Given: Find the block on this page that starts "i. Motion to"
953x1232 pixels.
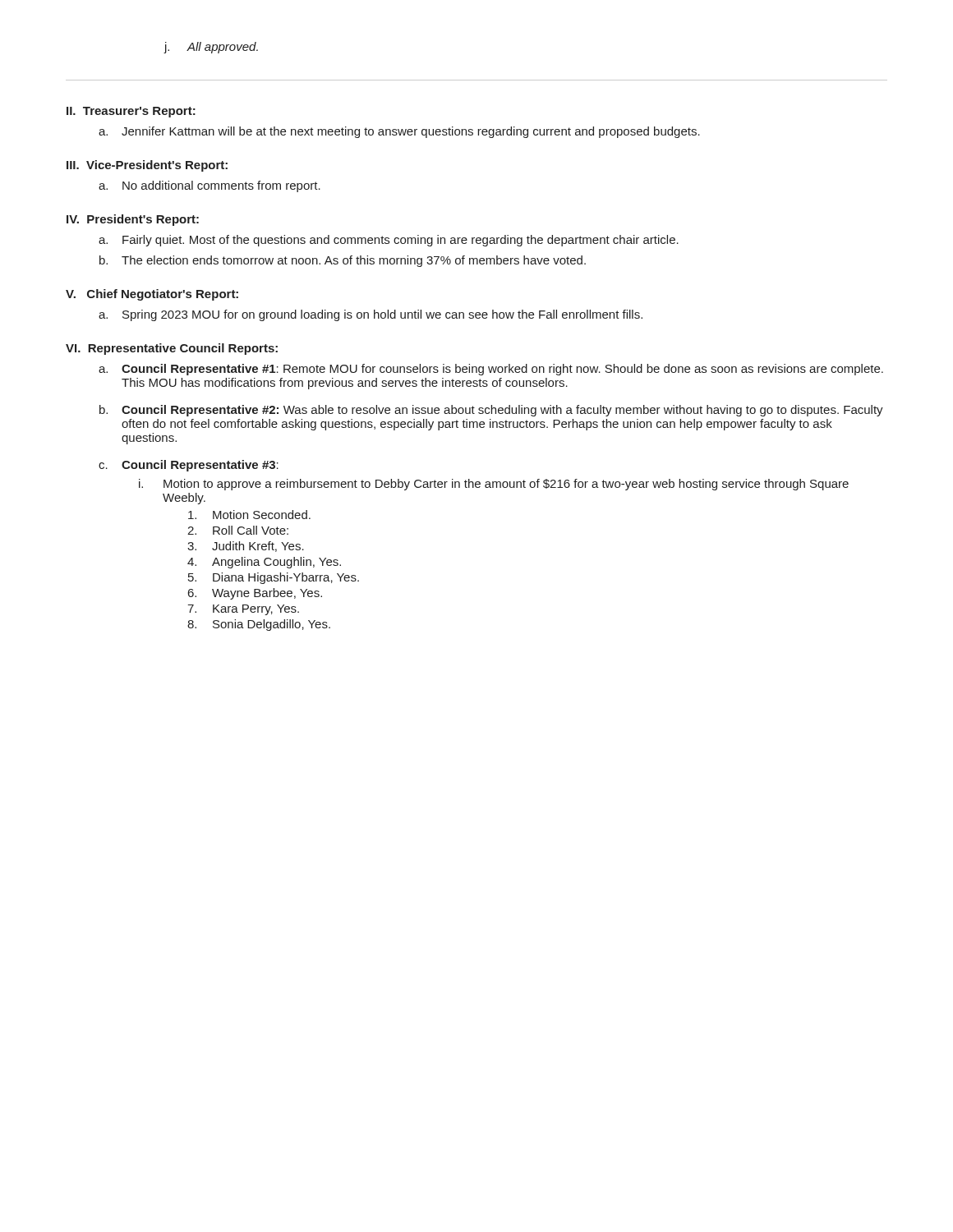Looking at the screenshot, I should pos(494,485).
